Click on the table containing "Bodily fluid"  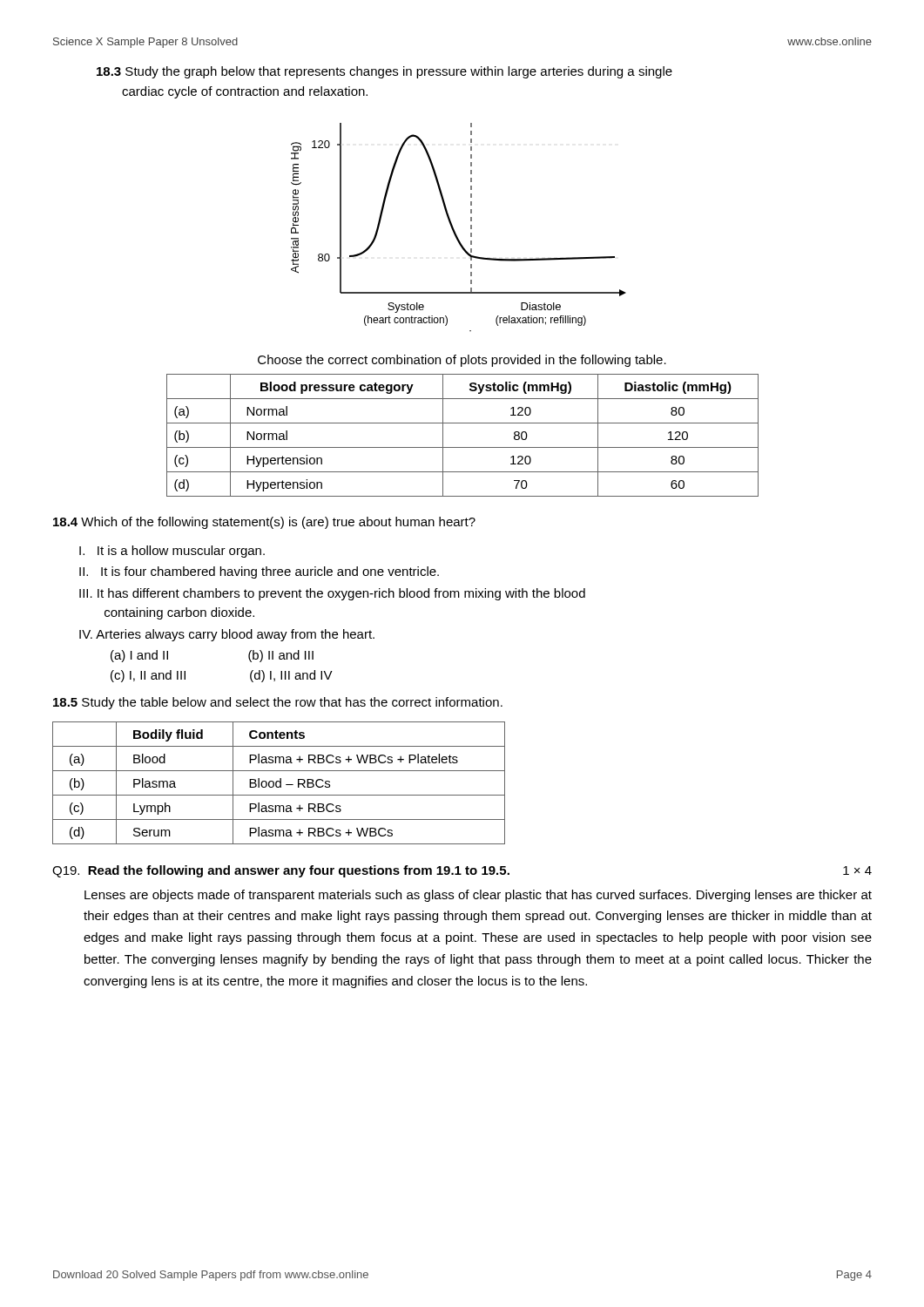[462, 783]
